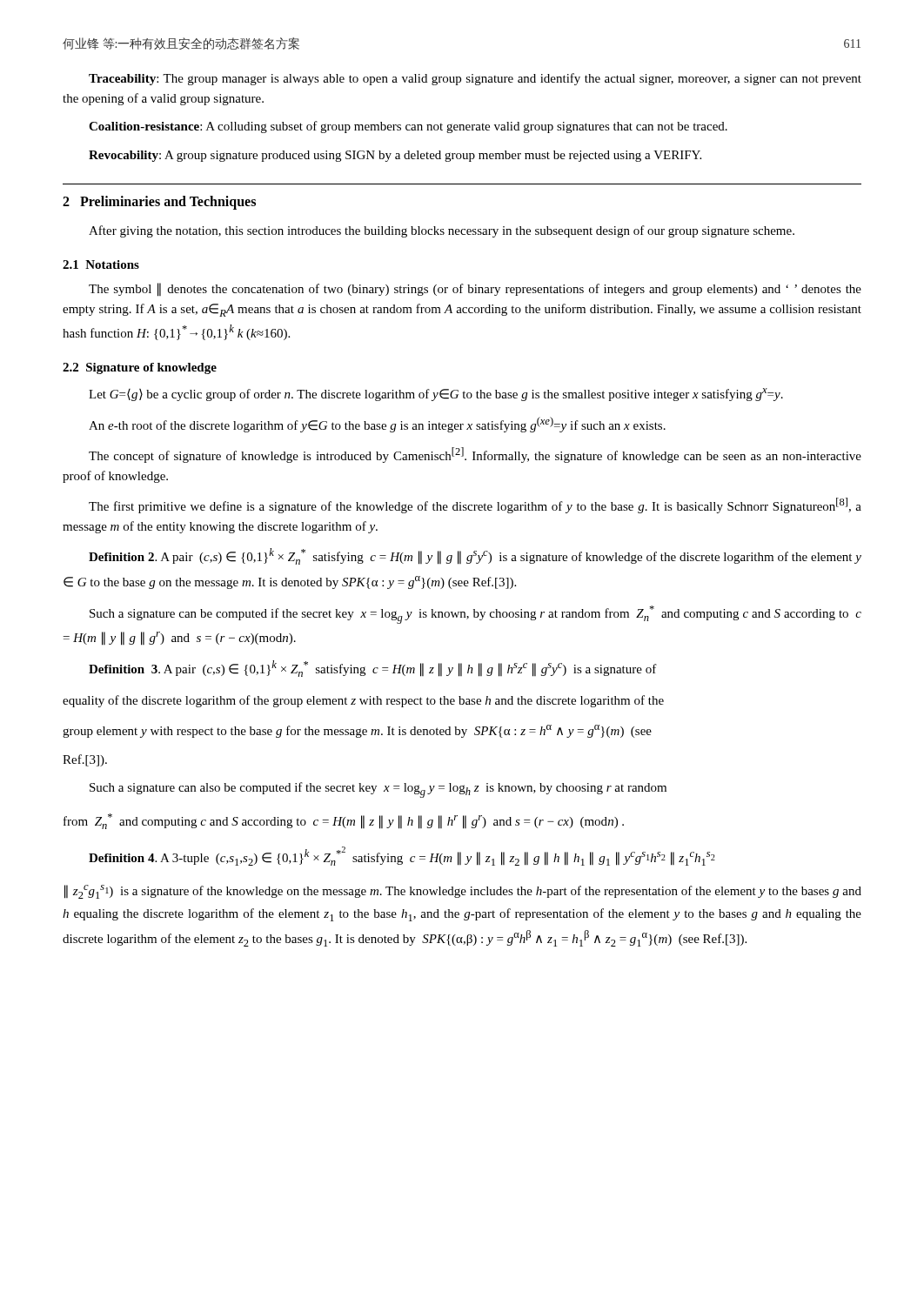Click the passage that begins "Traceability: The group manager is always able"
Image resolution: width=924 pixels, height=1305 pixels.
462,88
